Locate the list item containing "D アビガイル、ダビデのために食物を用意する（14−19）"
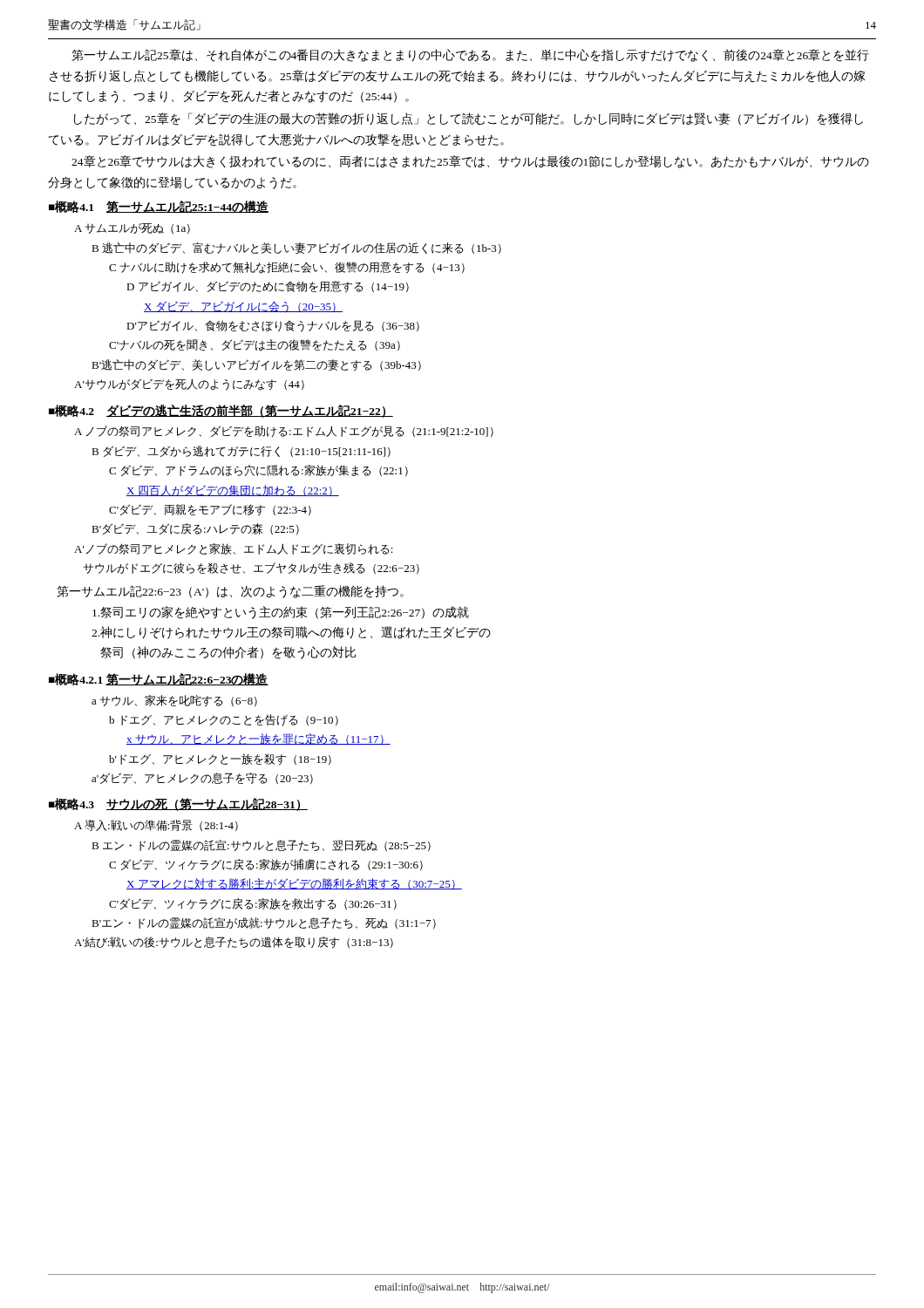The height and width of the screenshot is (1308, 924). click(271, 287)
